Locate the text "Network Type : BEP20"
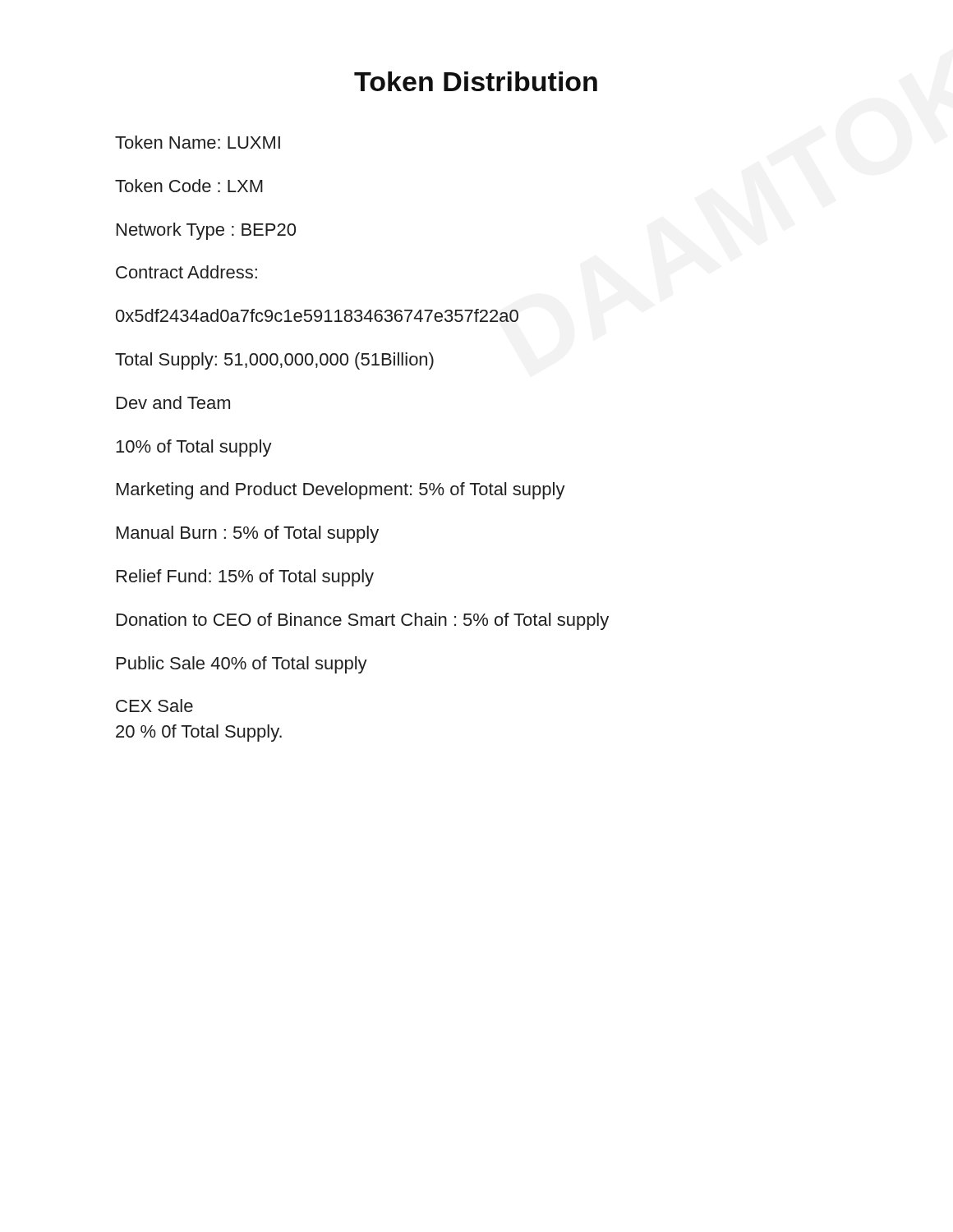 (206, 229)
